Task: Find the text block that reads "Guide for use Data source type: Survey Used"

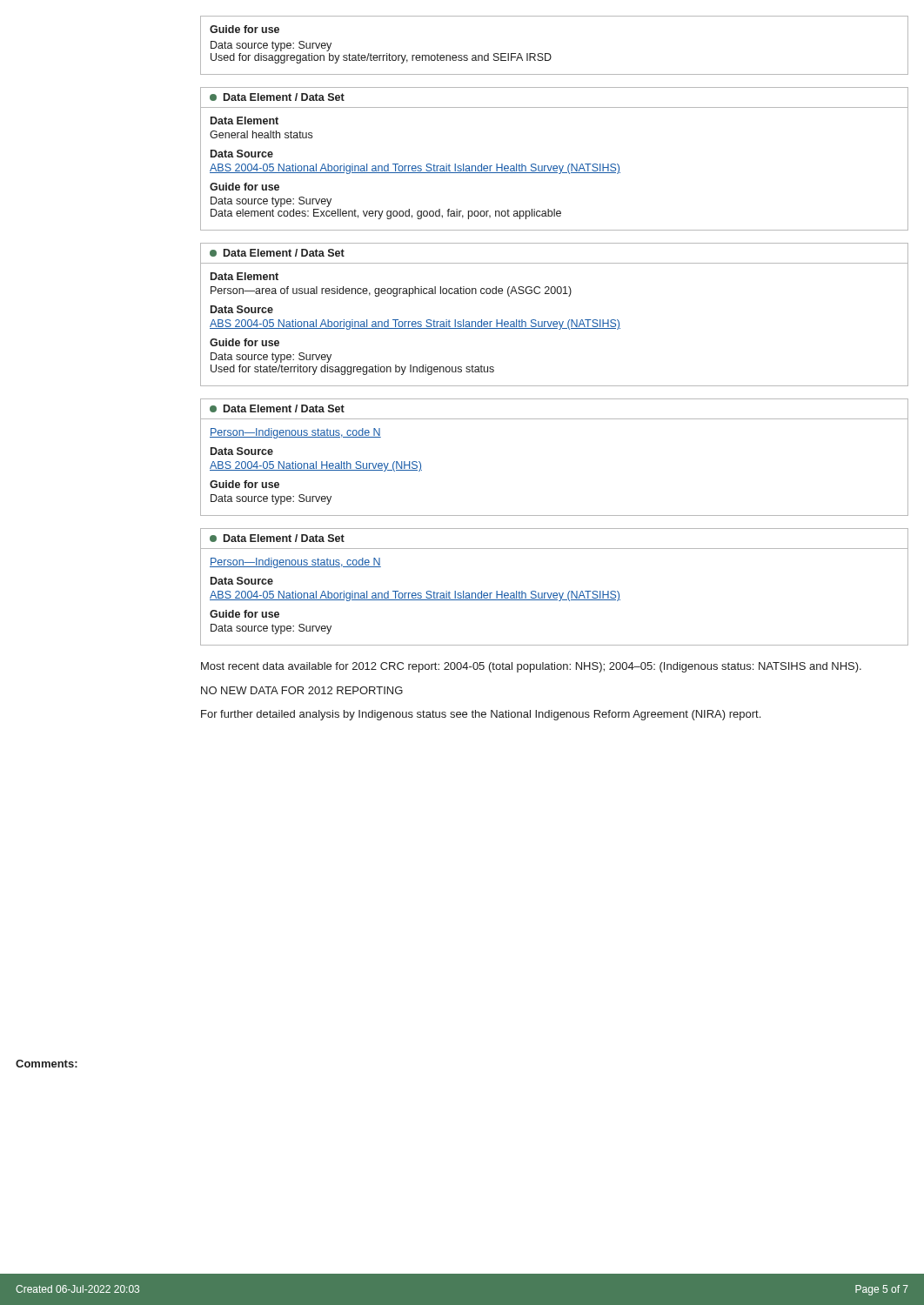Action: [554, 44]
